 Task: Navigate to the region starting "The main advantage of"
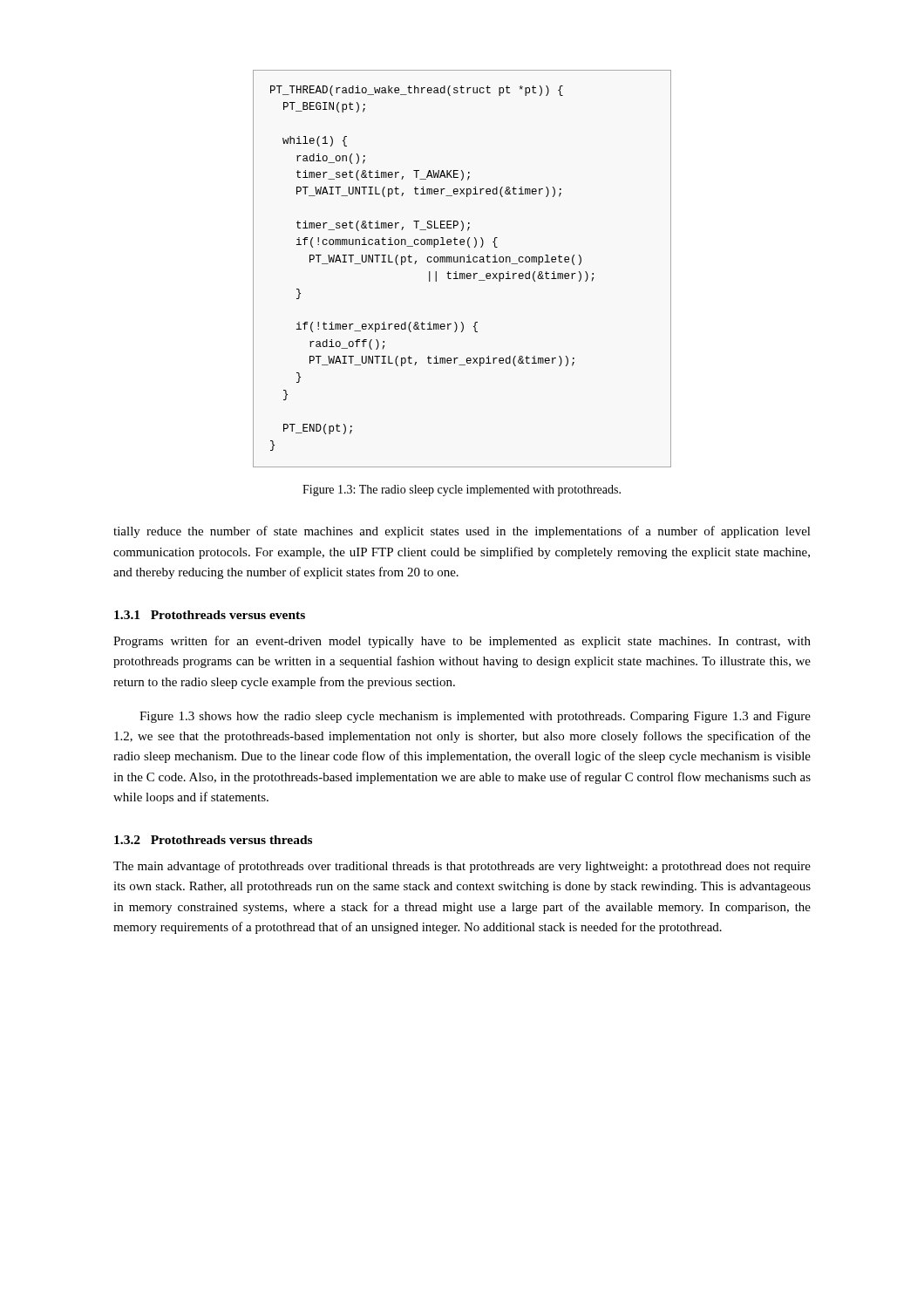pyautogui.click(x=462, y=896)
